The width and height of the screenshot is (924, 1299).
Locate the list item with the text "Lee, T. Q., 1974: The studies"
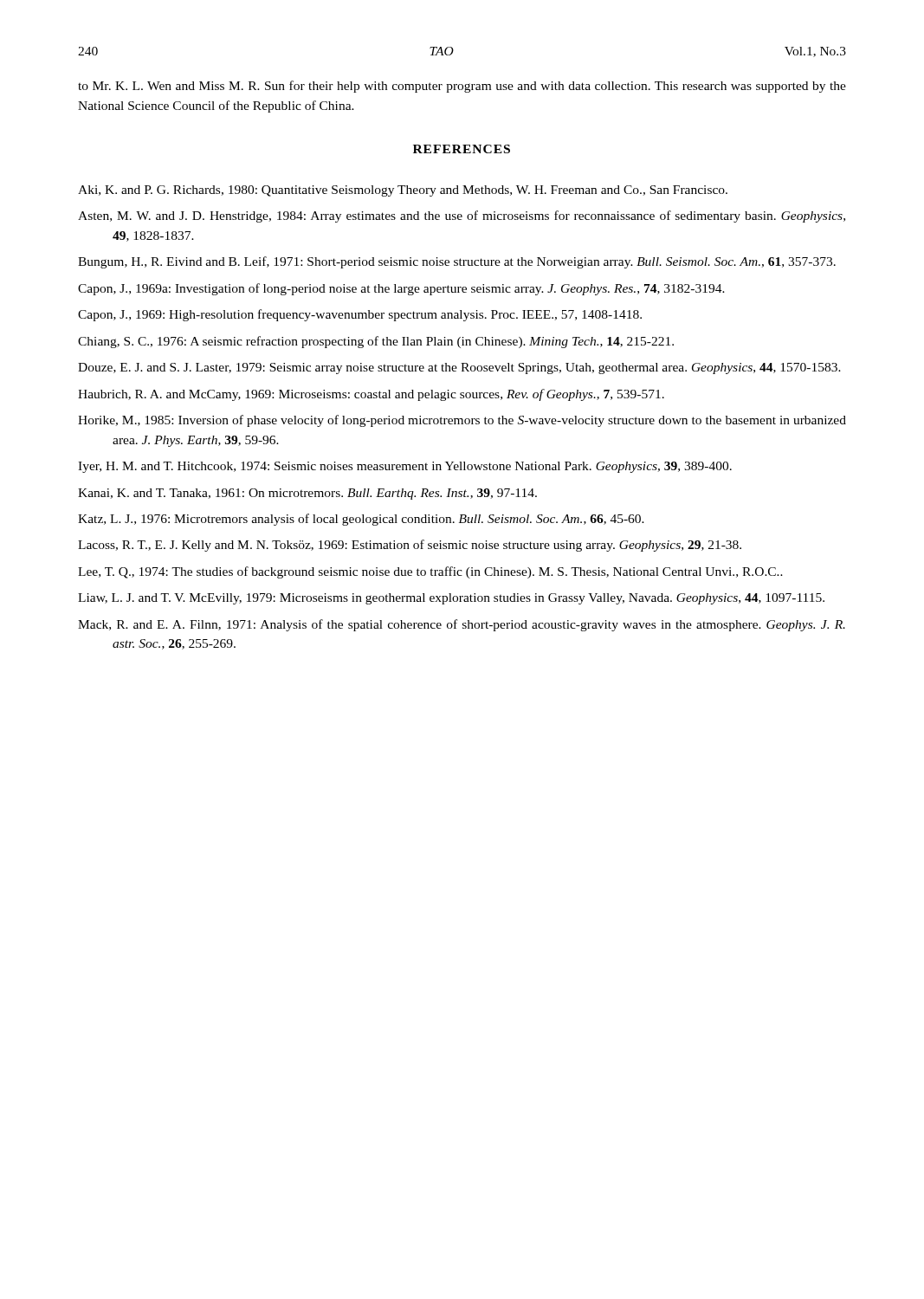431,571
